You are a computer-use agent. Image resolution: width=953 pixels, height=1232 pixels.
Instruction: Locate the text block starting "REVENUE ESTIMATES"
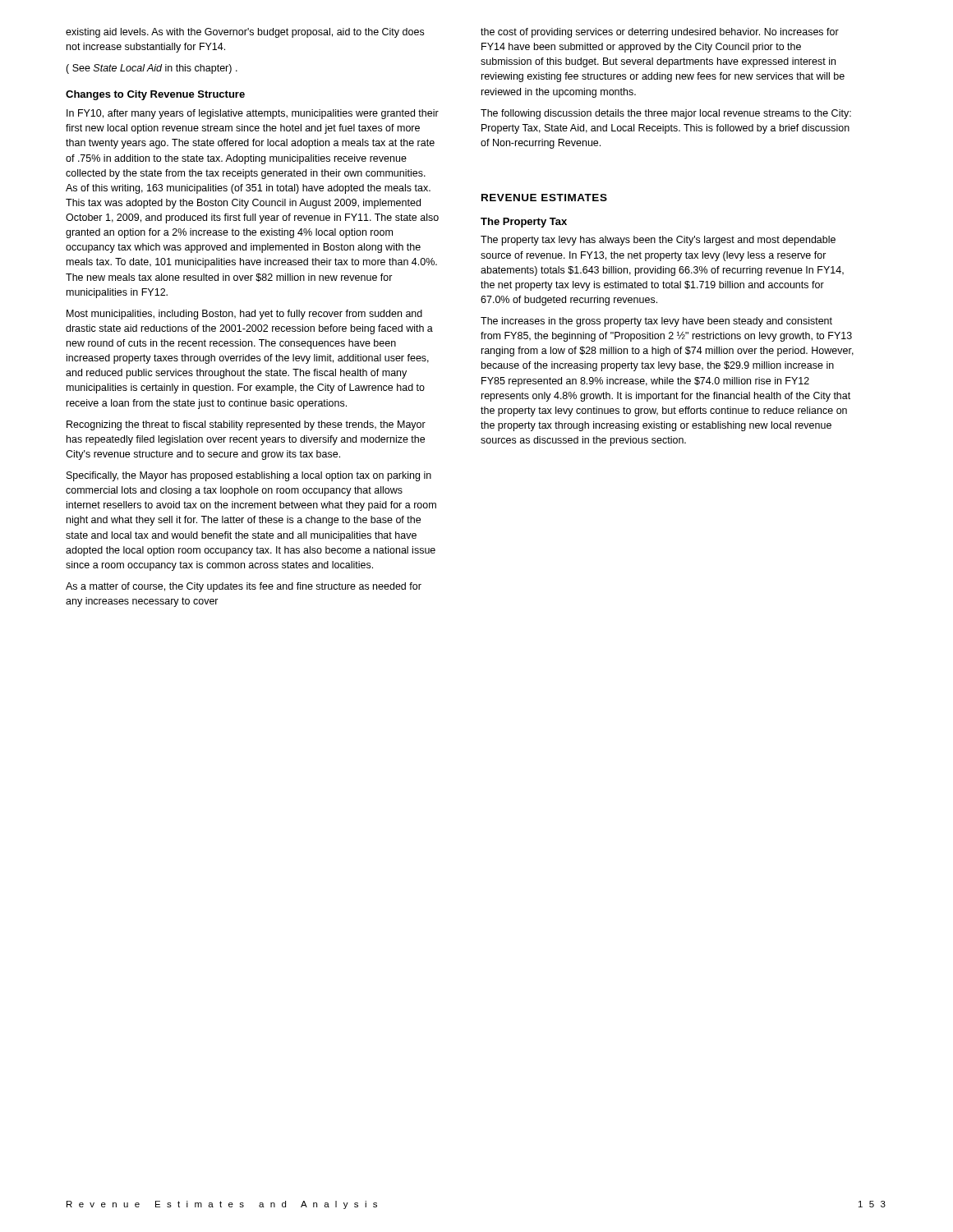pos(544,198)
